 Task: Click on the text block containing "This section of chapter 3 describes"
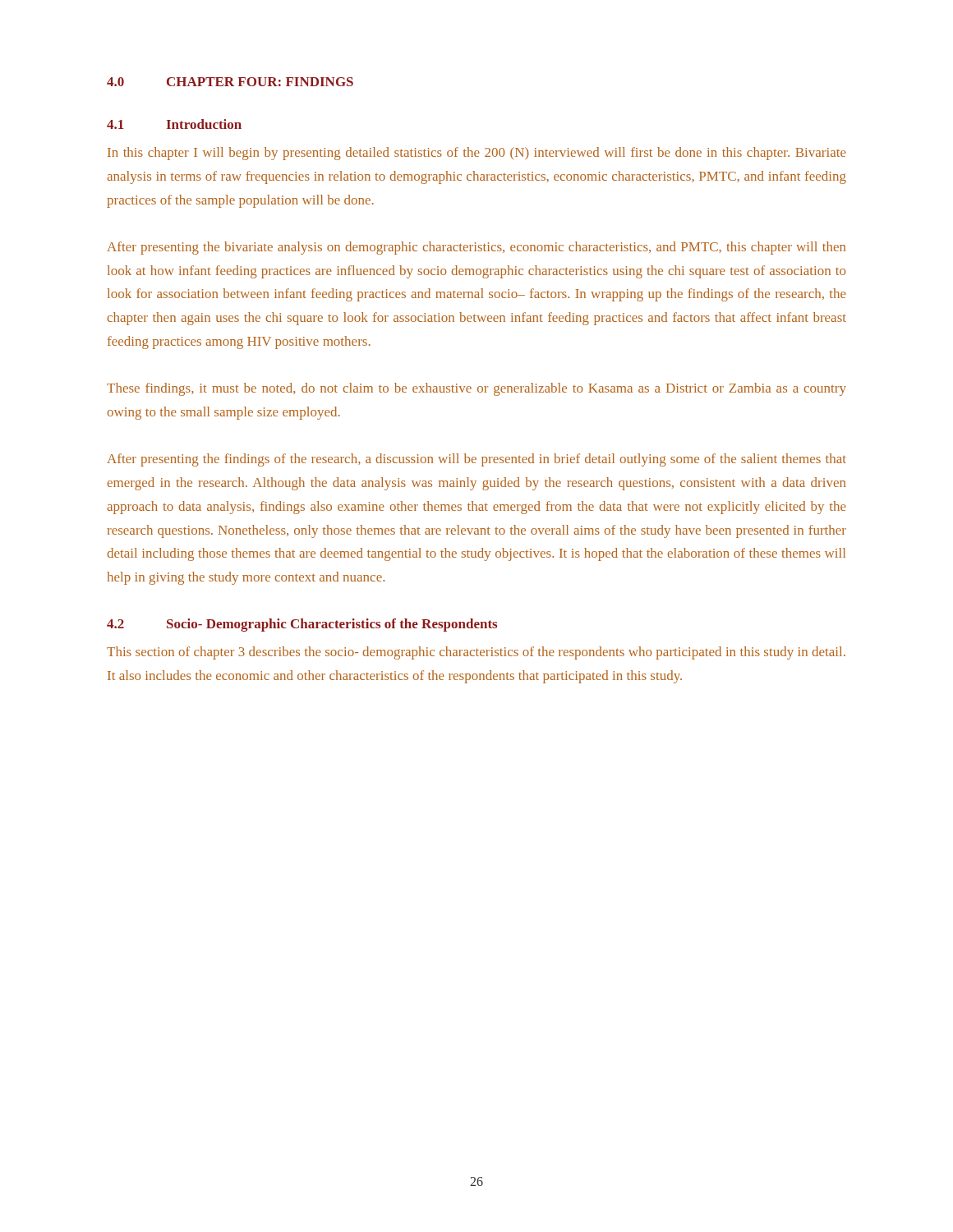click(476, 664)
